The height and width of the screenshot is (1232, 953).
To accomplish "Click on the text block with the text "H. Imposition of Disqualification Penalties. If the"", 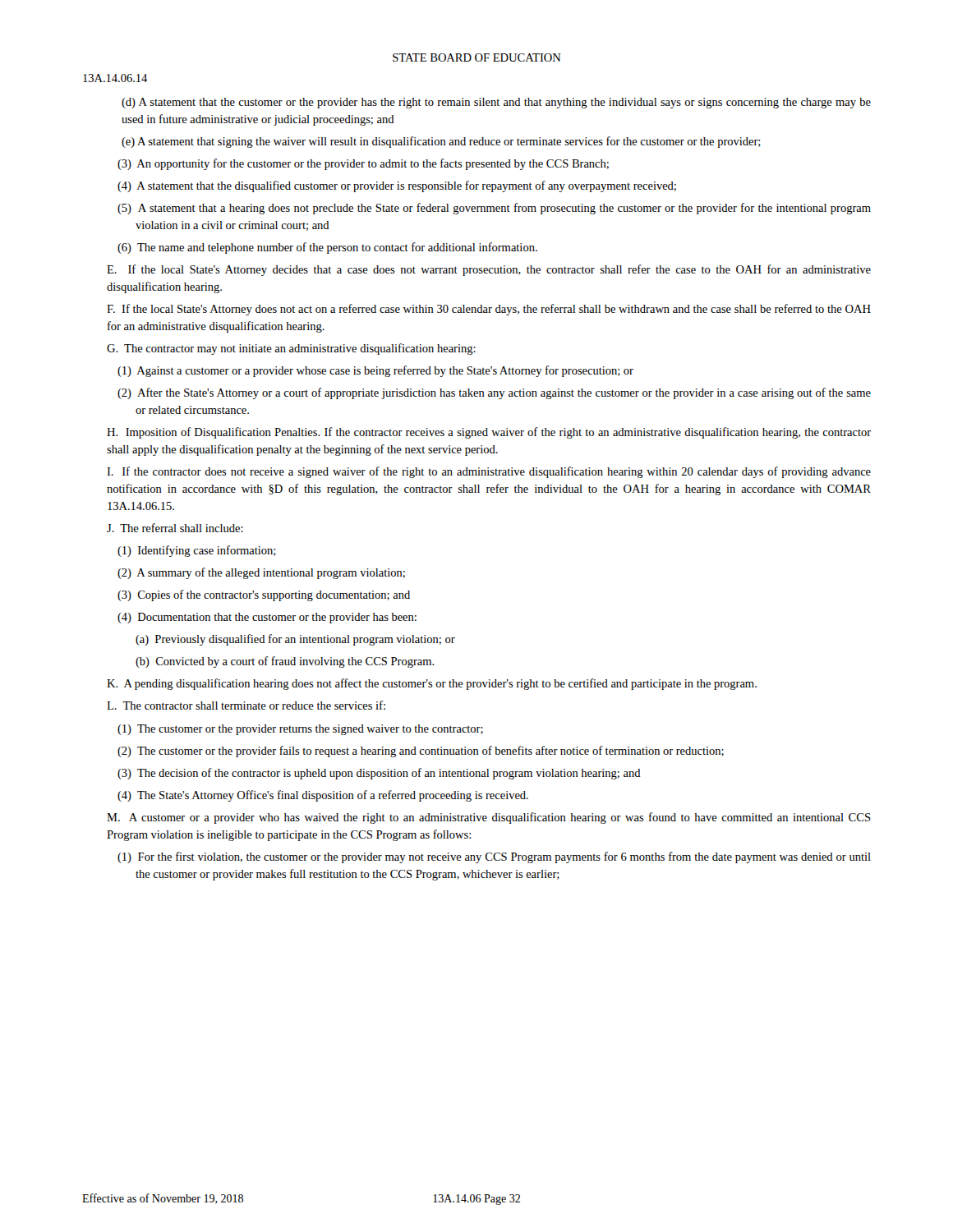I will 489,441.
